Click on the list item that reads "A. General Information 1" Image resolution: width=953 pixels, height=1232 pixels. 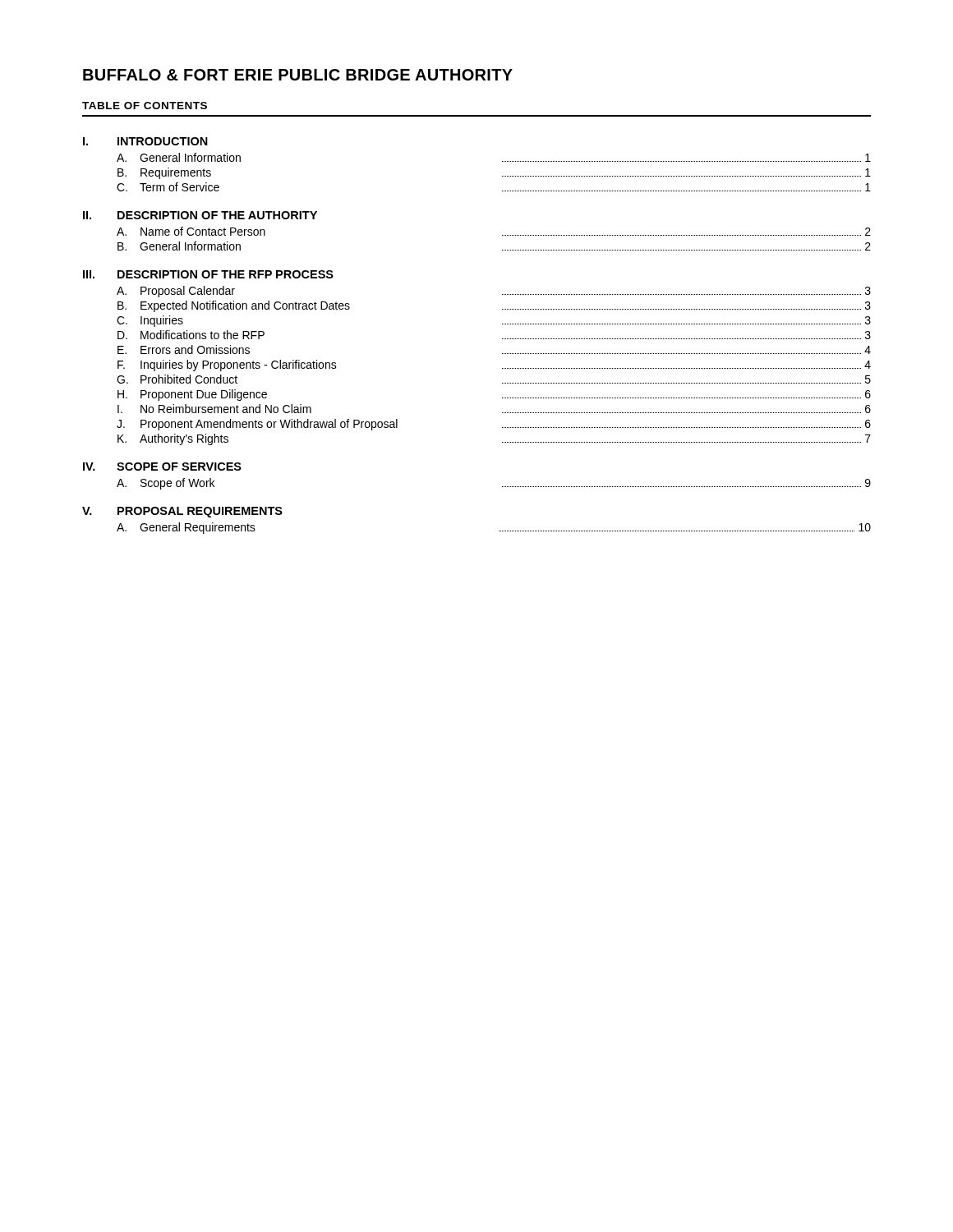pyautogui.click(x=494, y=158)
